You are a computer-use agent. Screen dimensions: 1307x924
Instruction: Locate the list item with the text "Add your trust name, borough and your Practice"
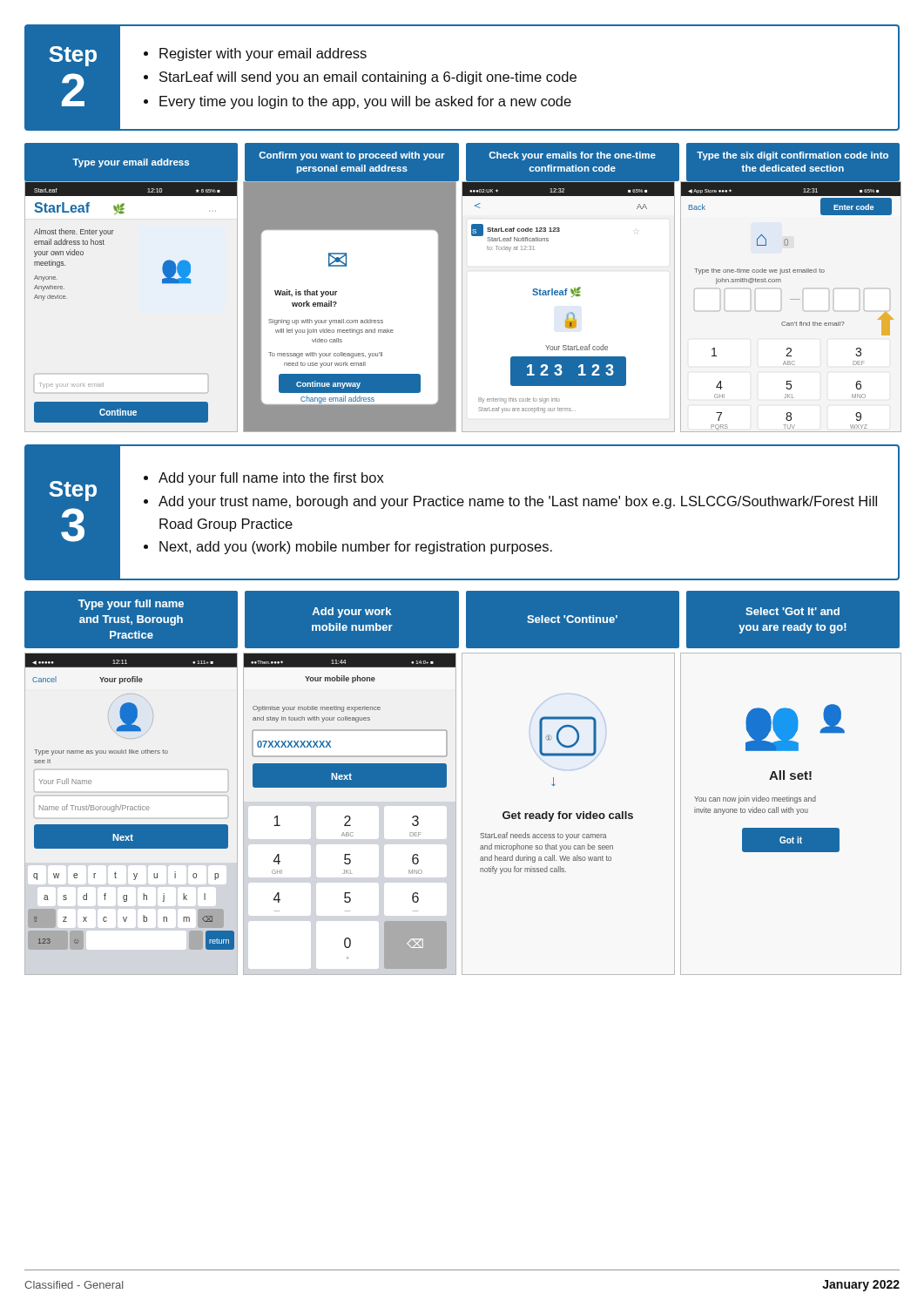coord(519,512)
